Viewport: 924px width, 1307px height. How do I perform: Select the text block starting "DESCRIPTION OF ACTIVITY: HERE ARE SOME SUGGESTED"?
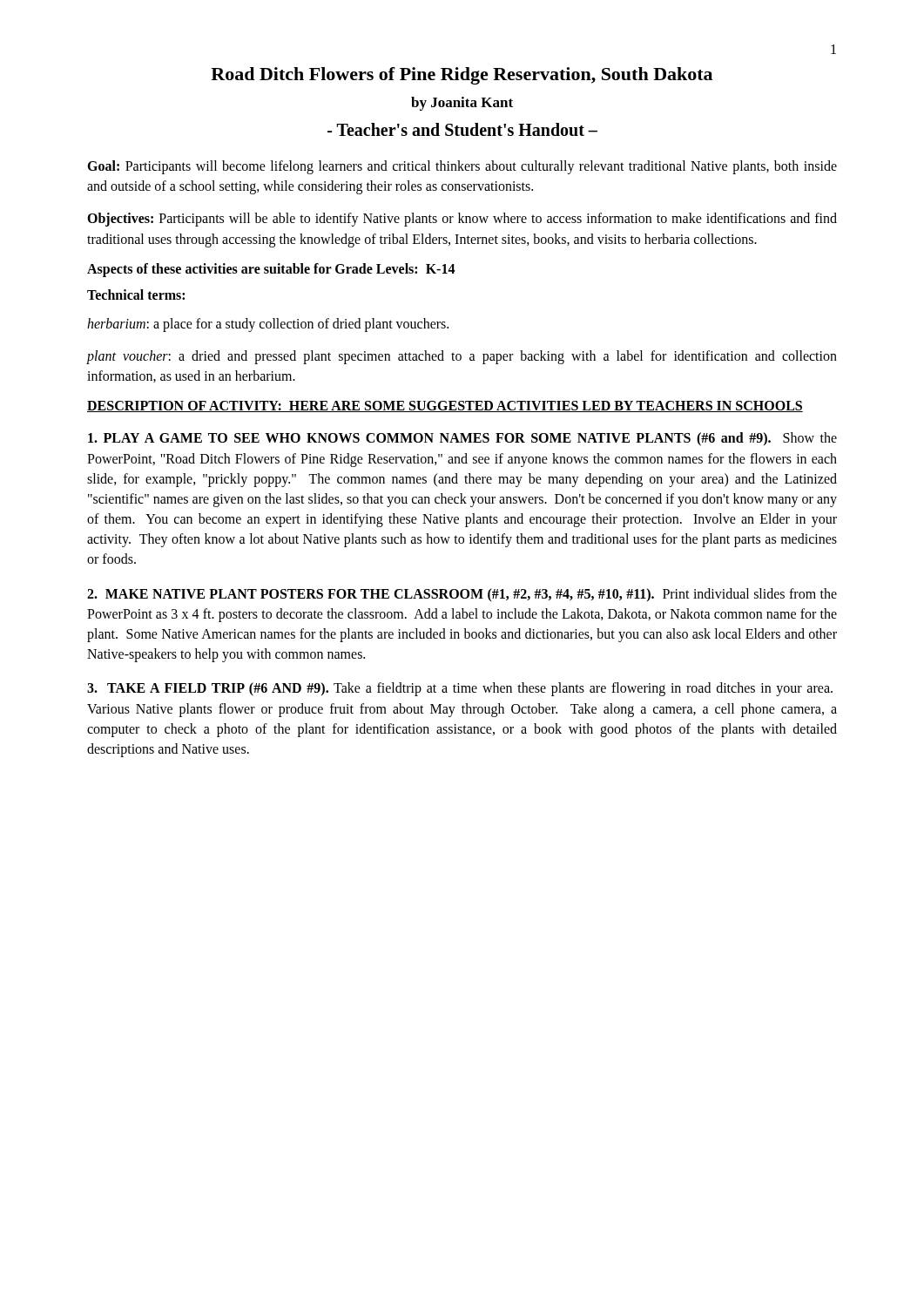(x=462, y=406)
